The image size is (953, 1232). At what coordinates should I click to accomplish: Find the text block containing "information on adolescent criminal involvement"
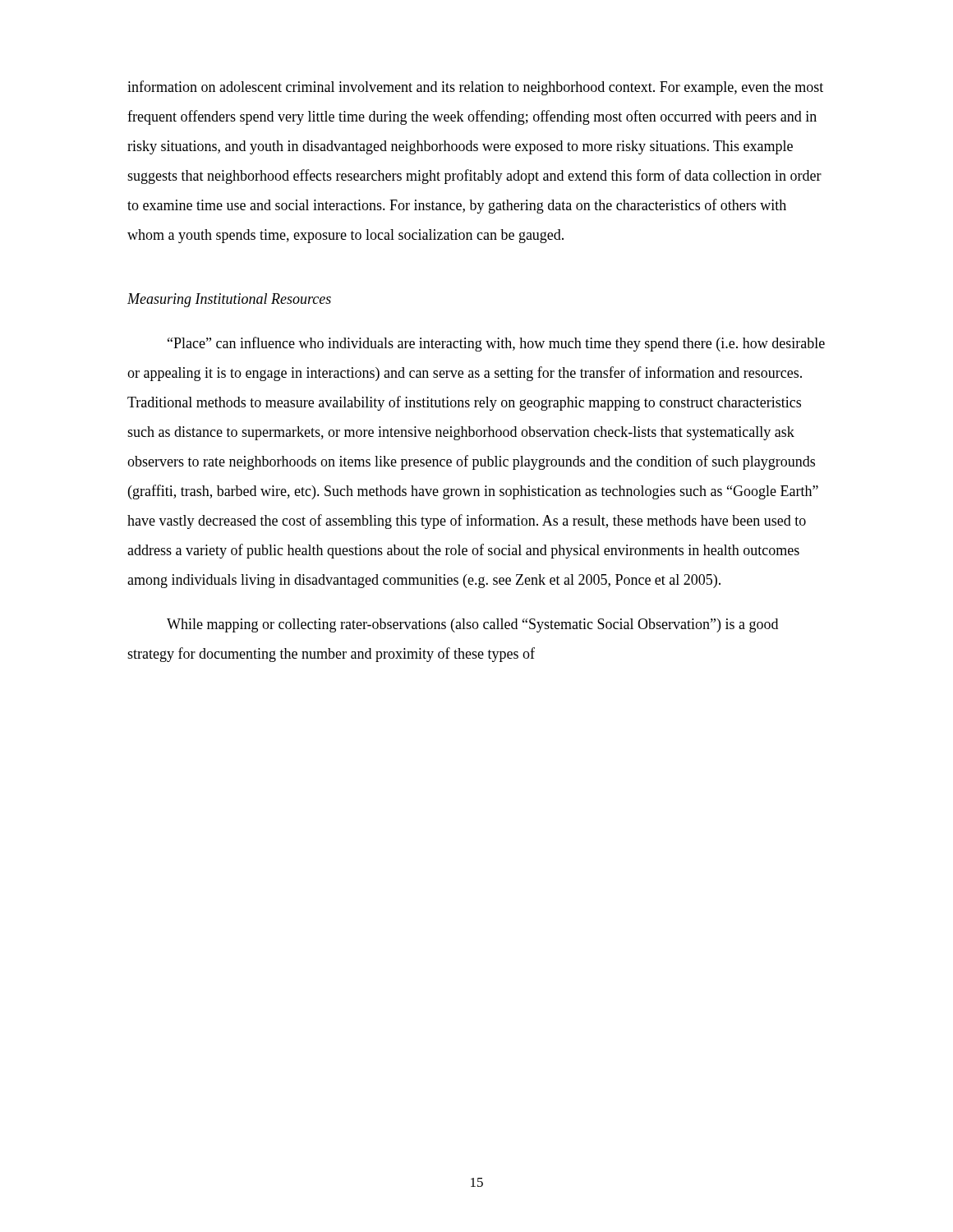pos(476,161)
